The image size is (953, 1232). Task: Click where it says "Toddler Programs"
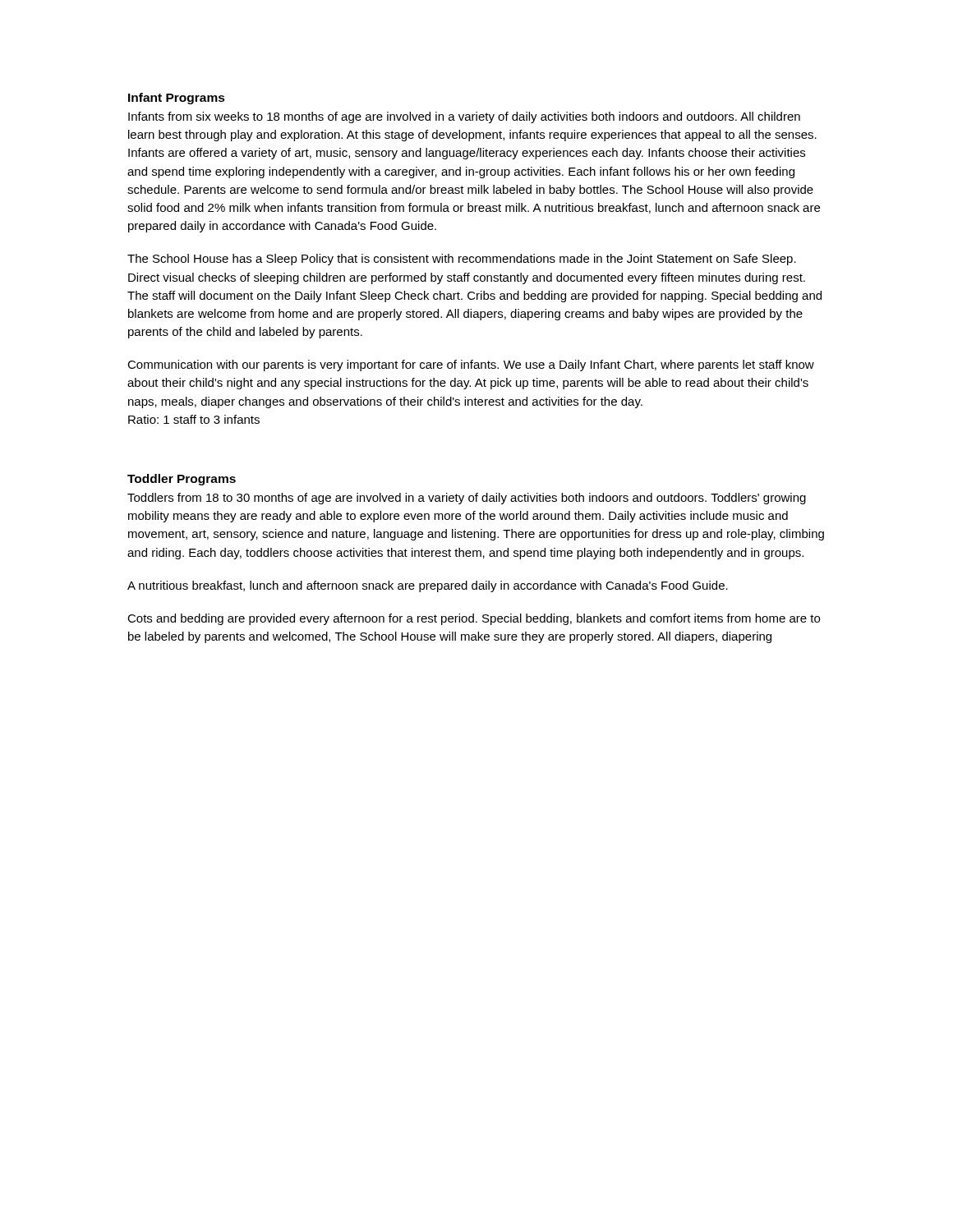coord(182,478)
